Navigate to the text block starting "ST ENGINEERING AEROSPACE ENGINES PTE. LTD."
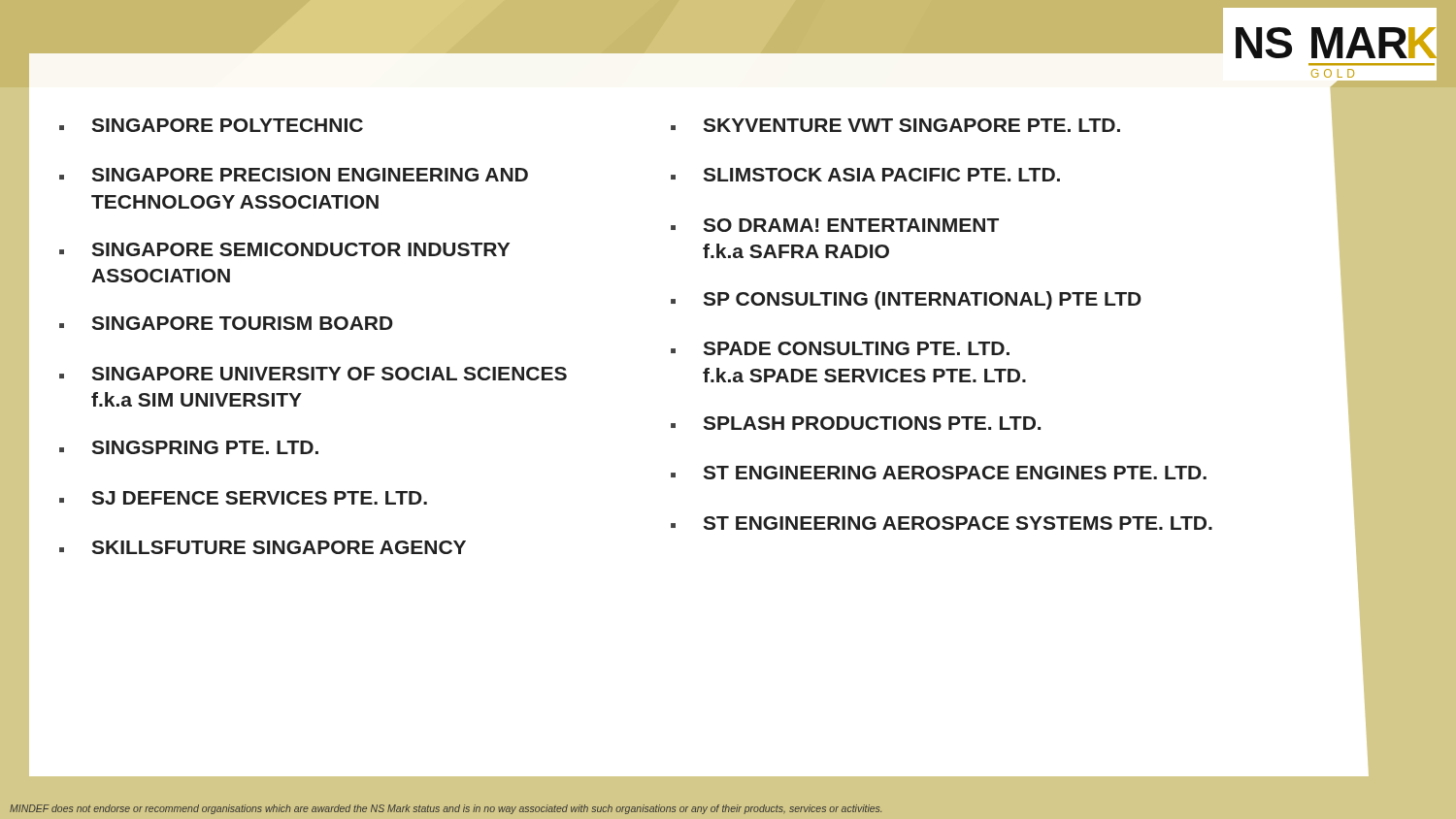This screenshot has height=819, width=1456. pyautogui.click(x=939, y=474)
